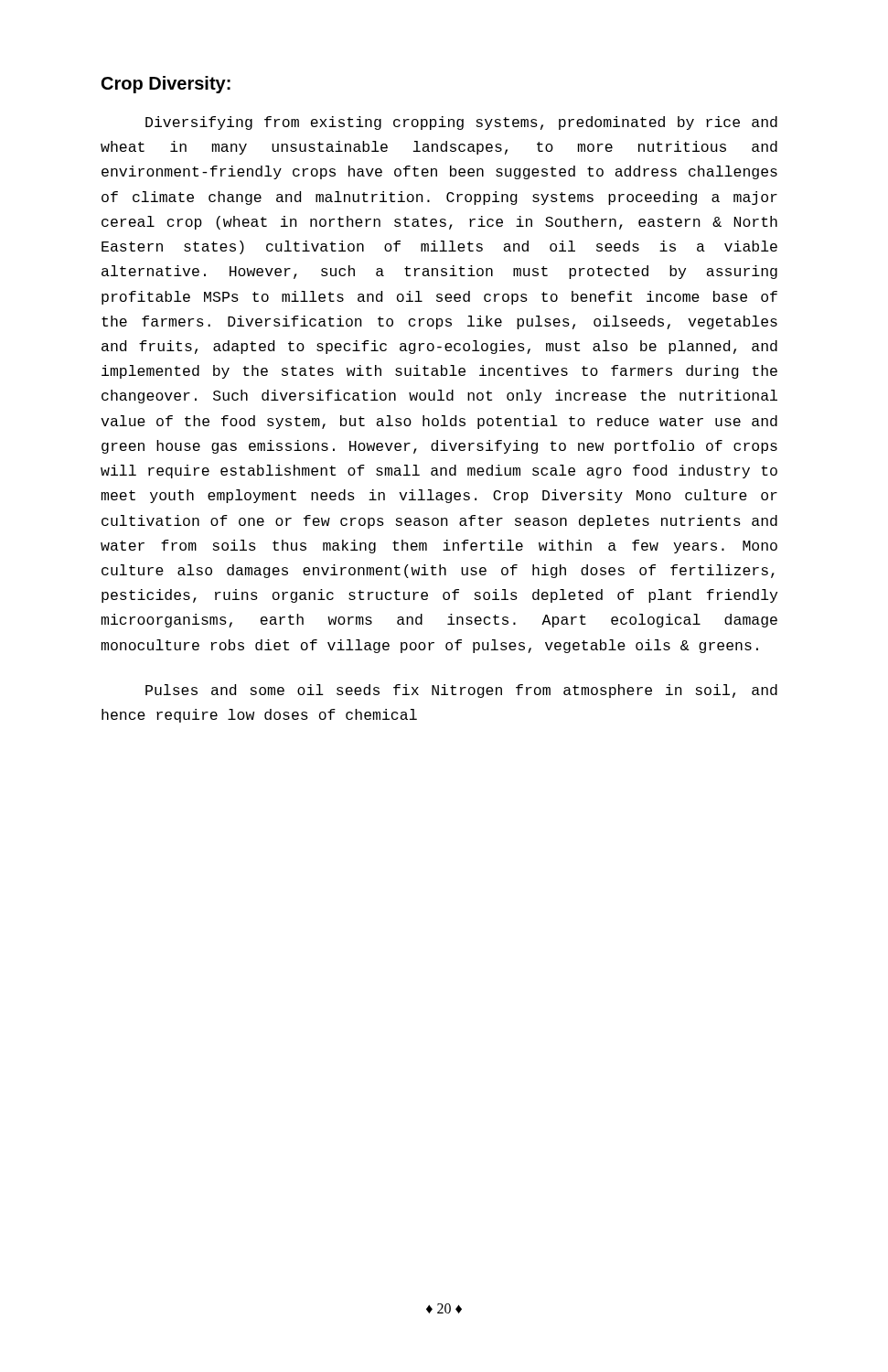Locate the text "Crop Diversity:"

[166, 84]
